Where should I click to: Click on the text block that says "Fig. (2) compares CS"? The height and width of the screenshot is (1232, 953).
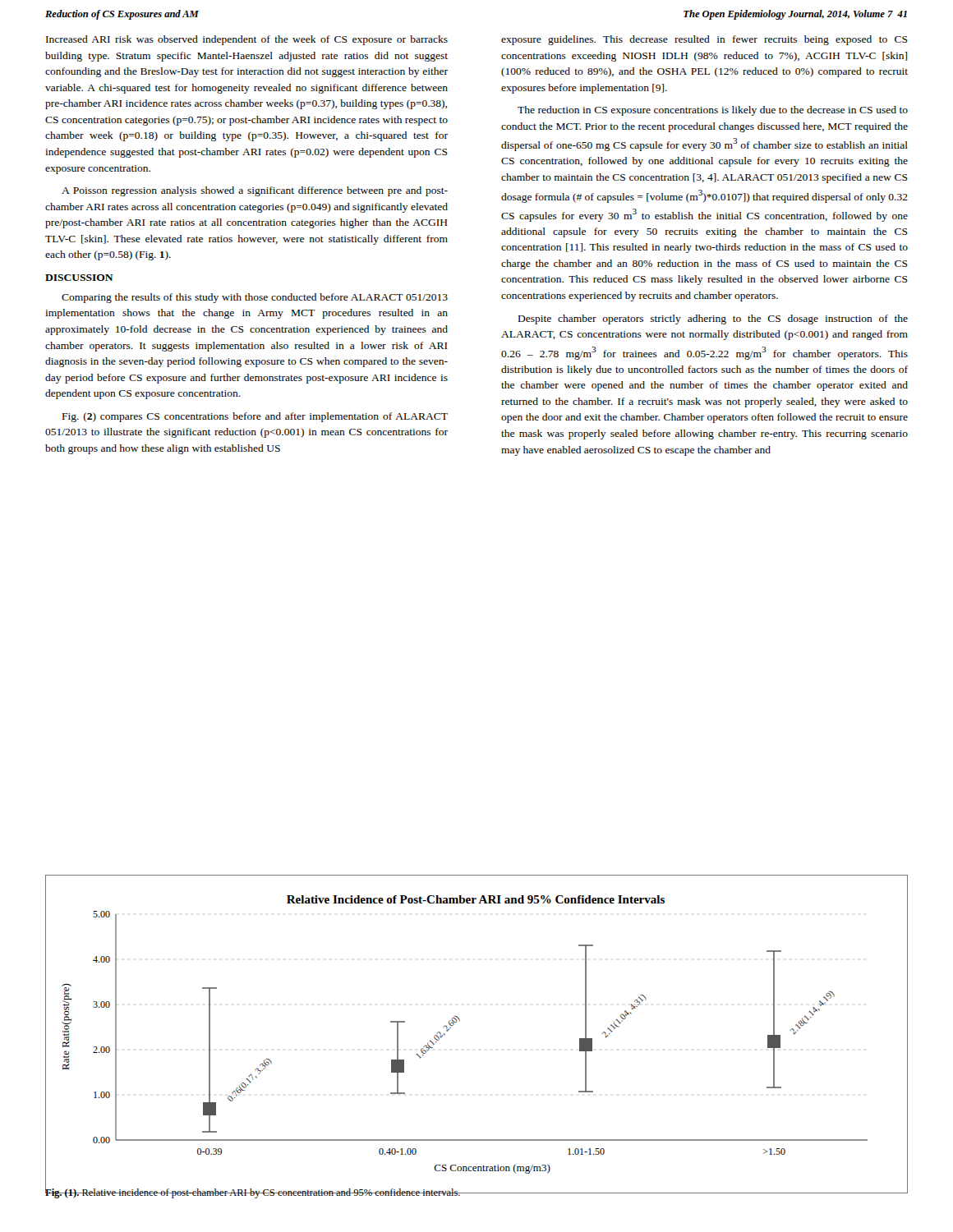tap(246, 432)
